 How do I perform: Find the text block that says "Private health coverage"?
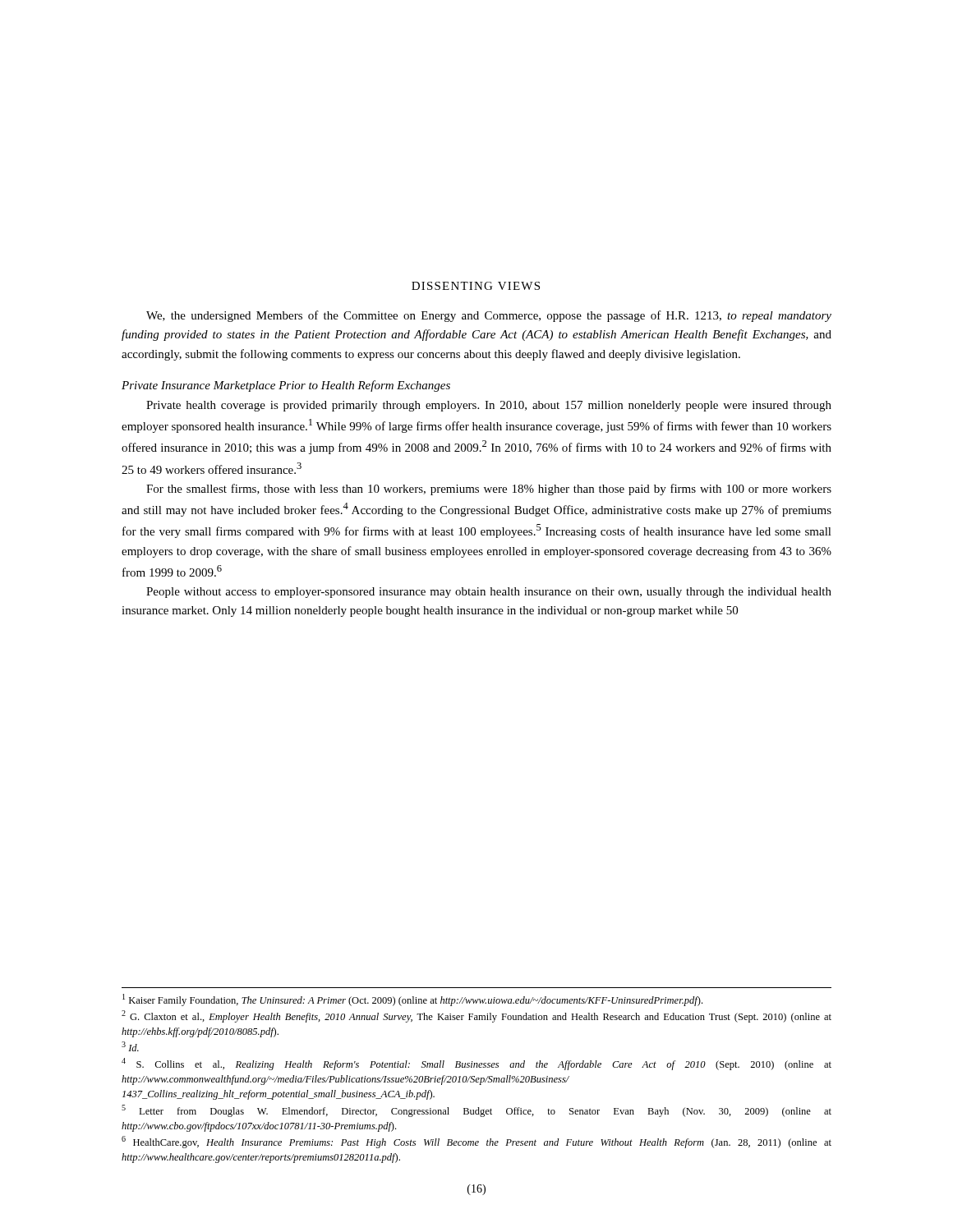476,508
